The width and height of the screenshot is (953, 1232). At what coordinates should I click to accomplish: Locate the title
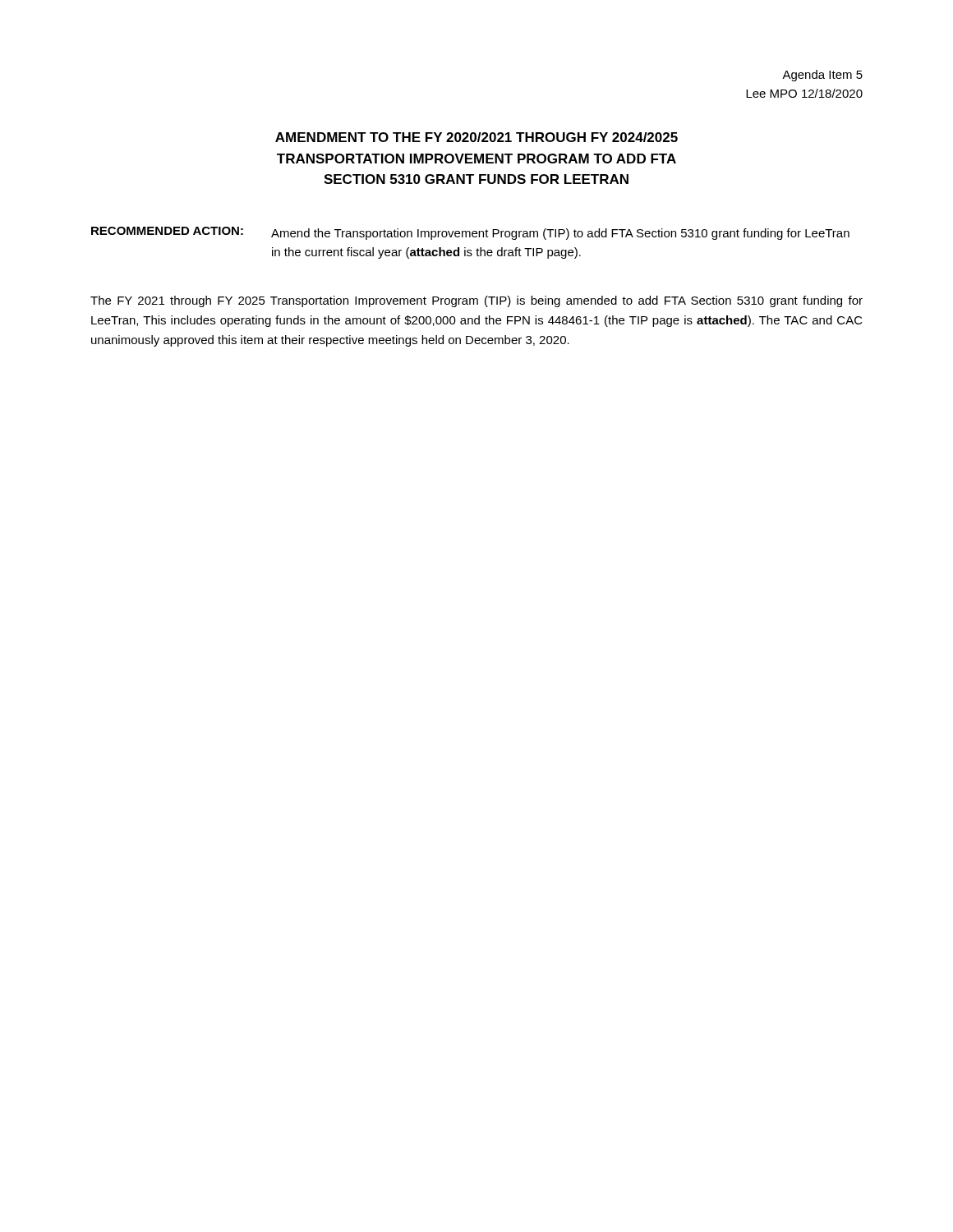[x=476, y=158]
